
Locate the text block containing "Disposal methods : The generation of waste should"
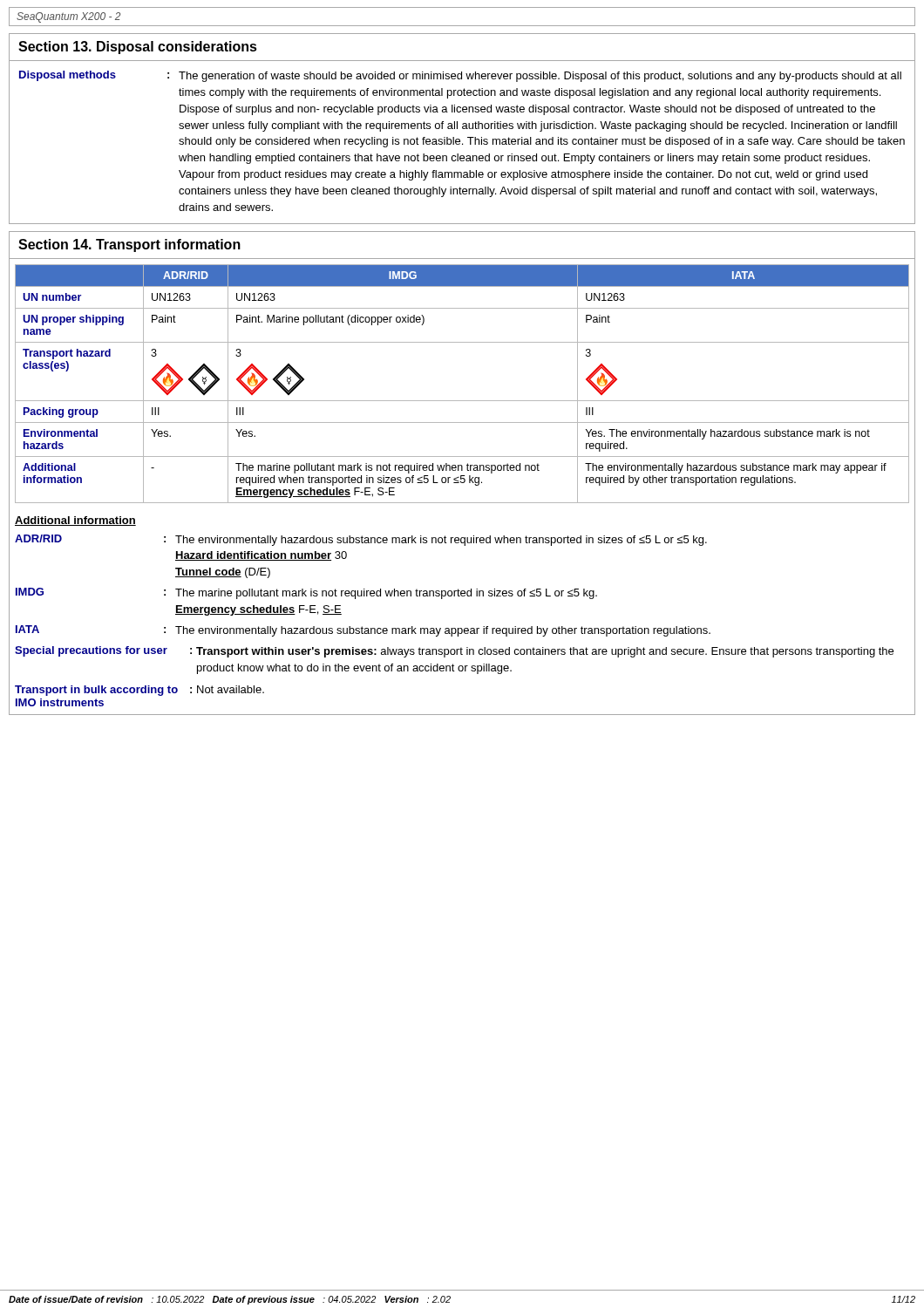(462, 142)
